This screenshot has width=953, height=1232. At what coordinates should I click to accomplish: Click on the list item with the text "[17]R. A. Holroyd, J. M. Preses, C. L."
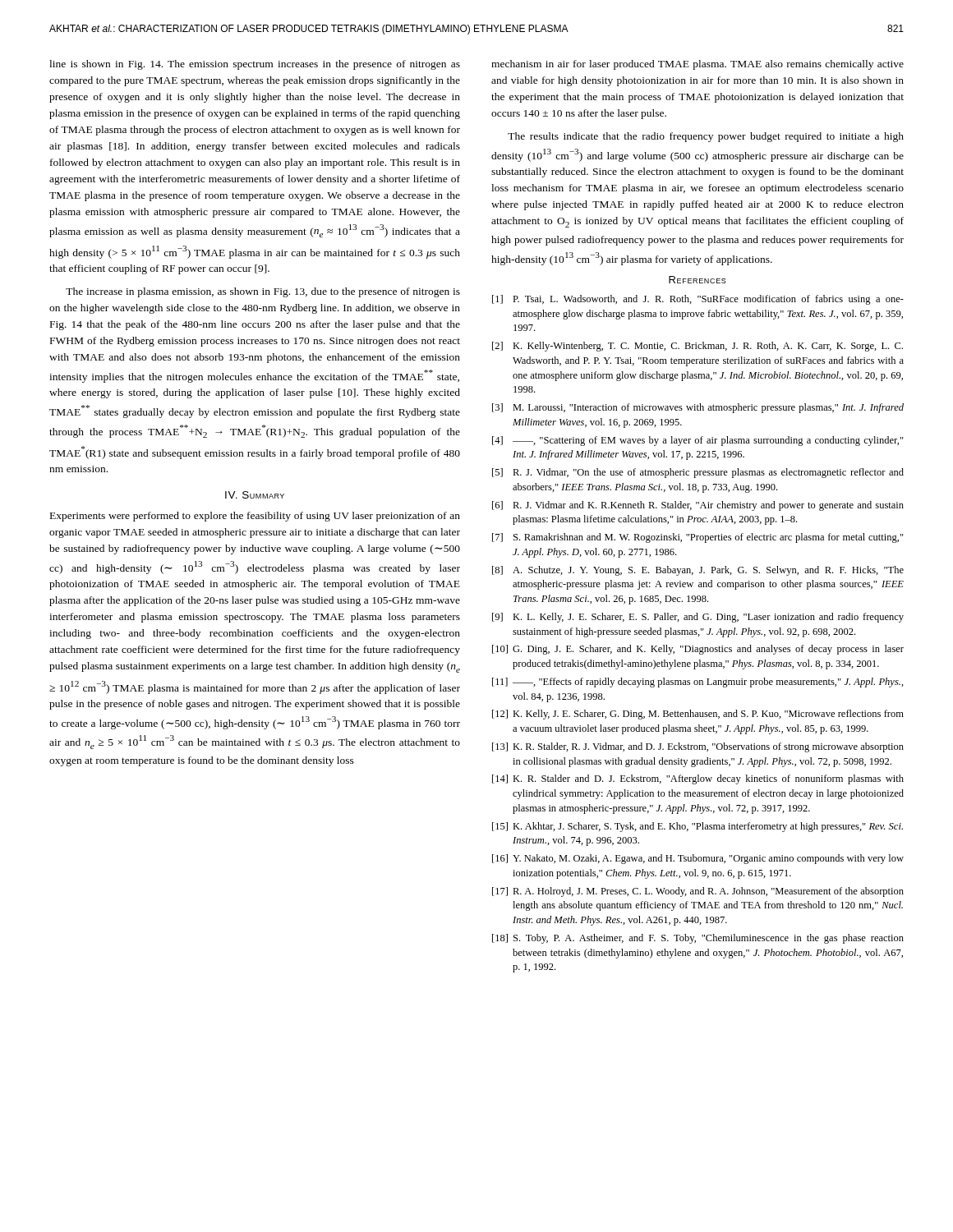tap(698, 906)
